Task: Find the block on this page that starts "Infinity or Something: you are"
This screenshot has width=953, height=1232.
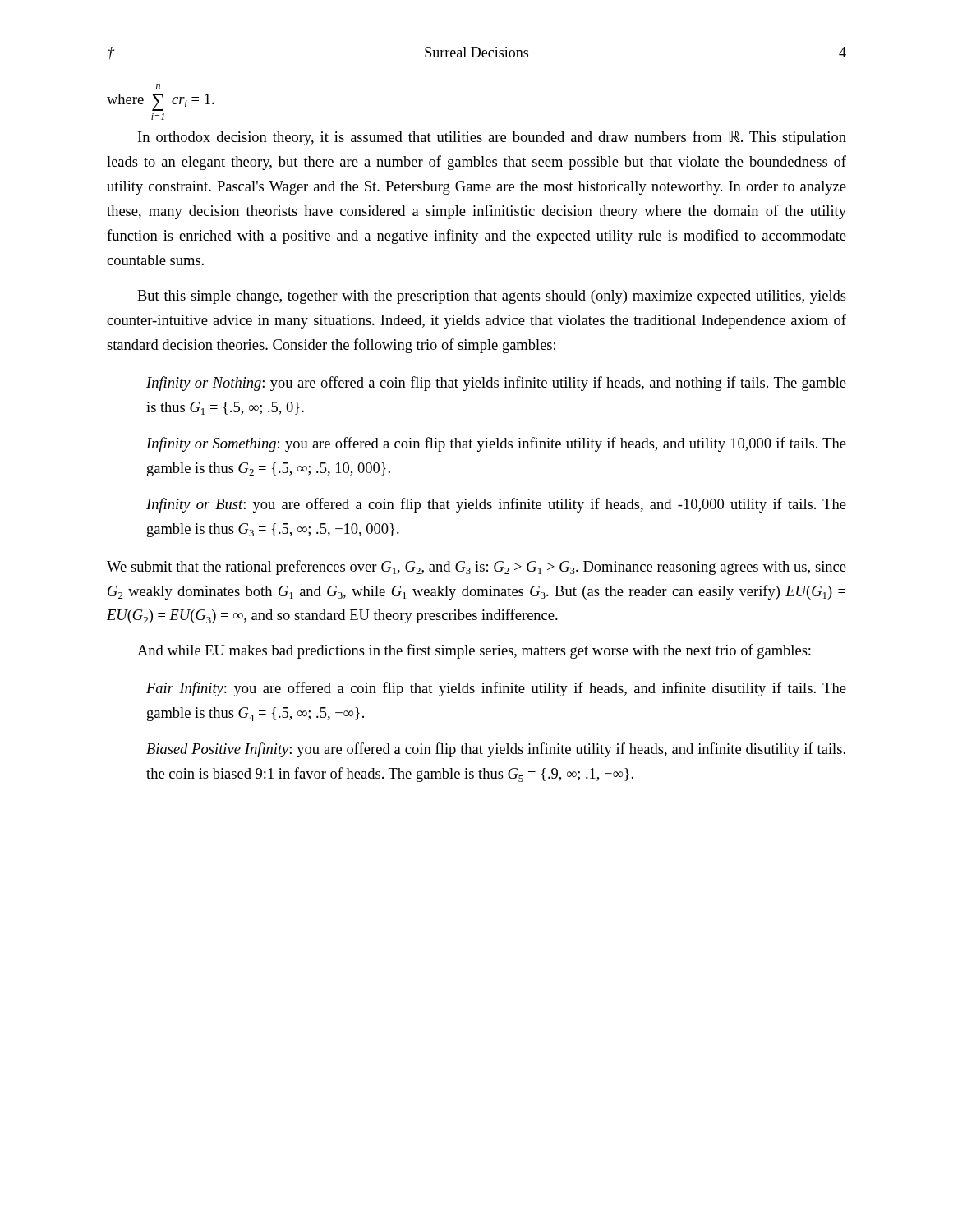Action: (496, 456)
